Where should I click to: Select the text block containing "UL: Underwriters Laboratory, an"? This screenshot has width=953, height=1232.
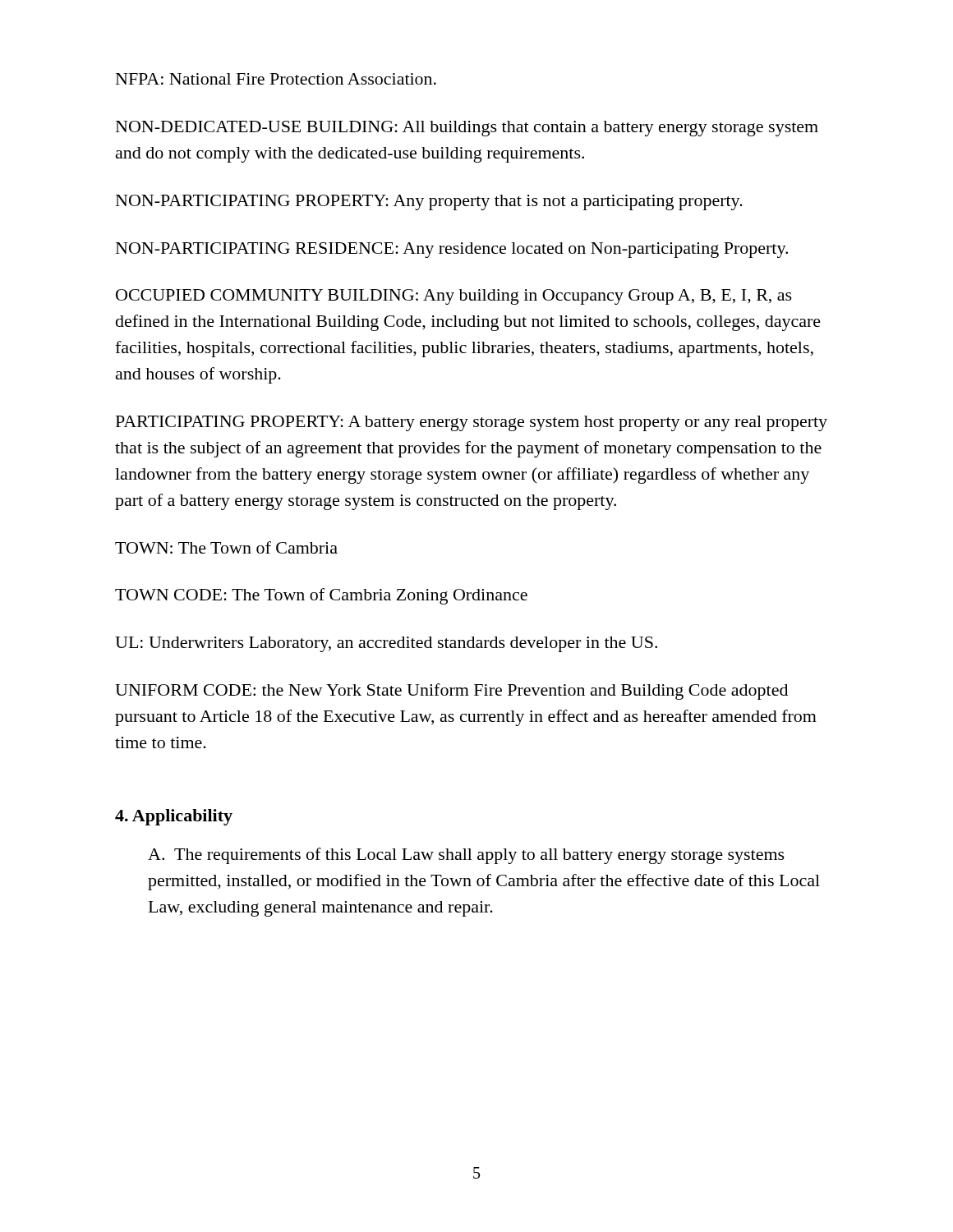point(387,642)
